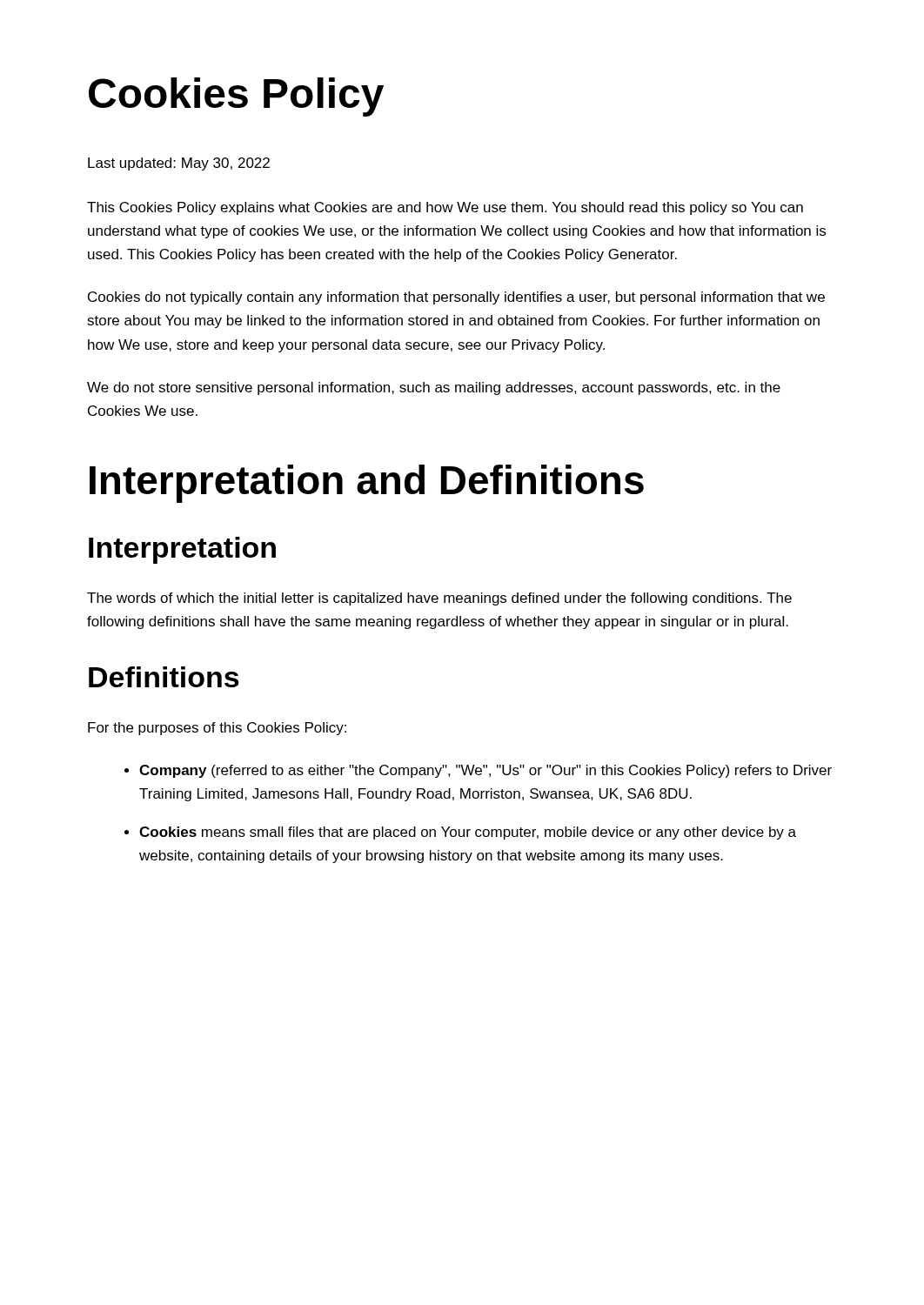Find the block starting "Cookies means small files that"
This screenshot has width=924, height=1305.
pyautogui.click(x=468, y=844)
